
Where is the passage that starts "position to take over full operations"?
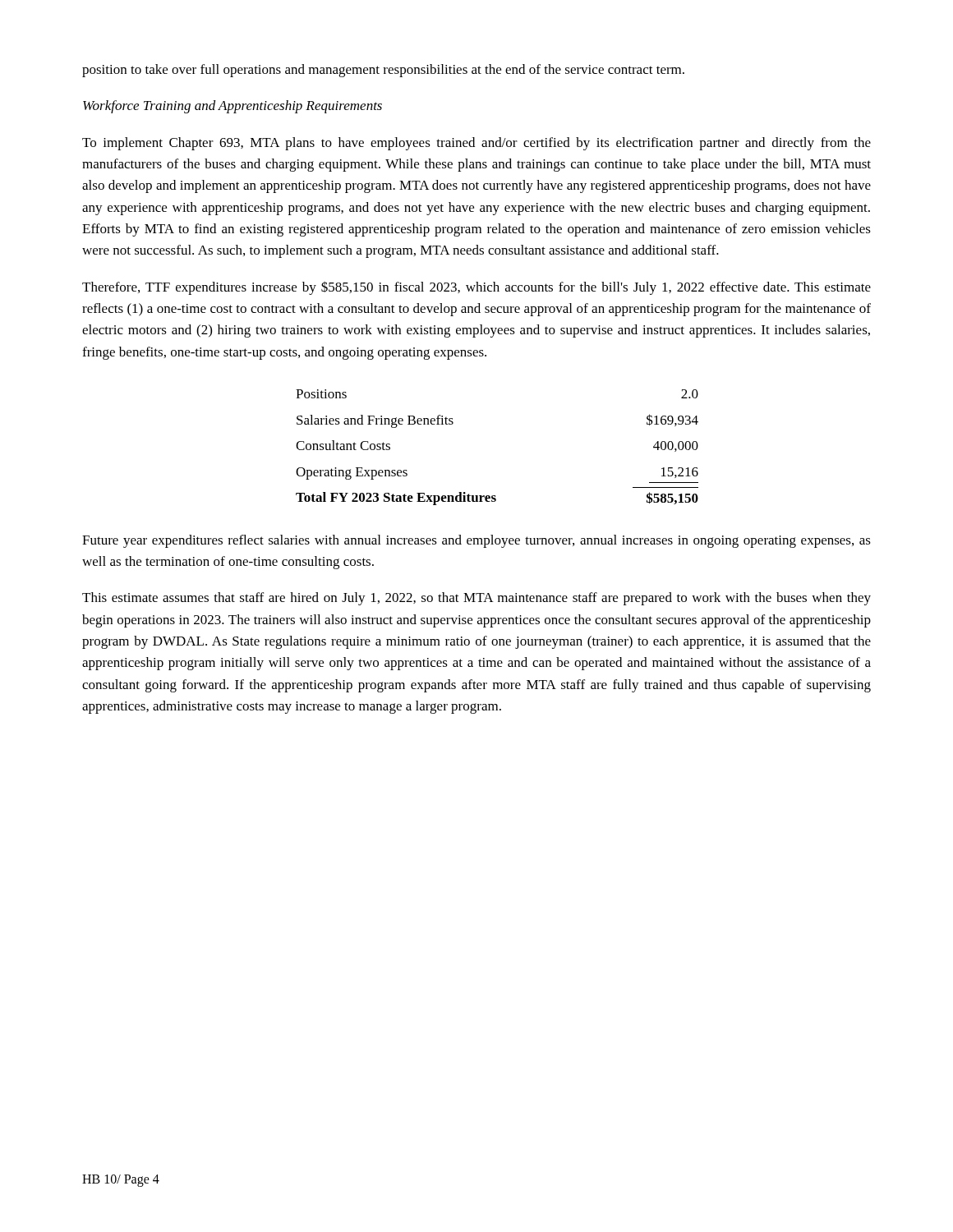476,70
